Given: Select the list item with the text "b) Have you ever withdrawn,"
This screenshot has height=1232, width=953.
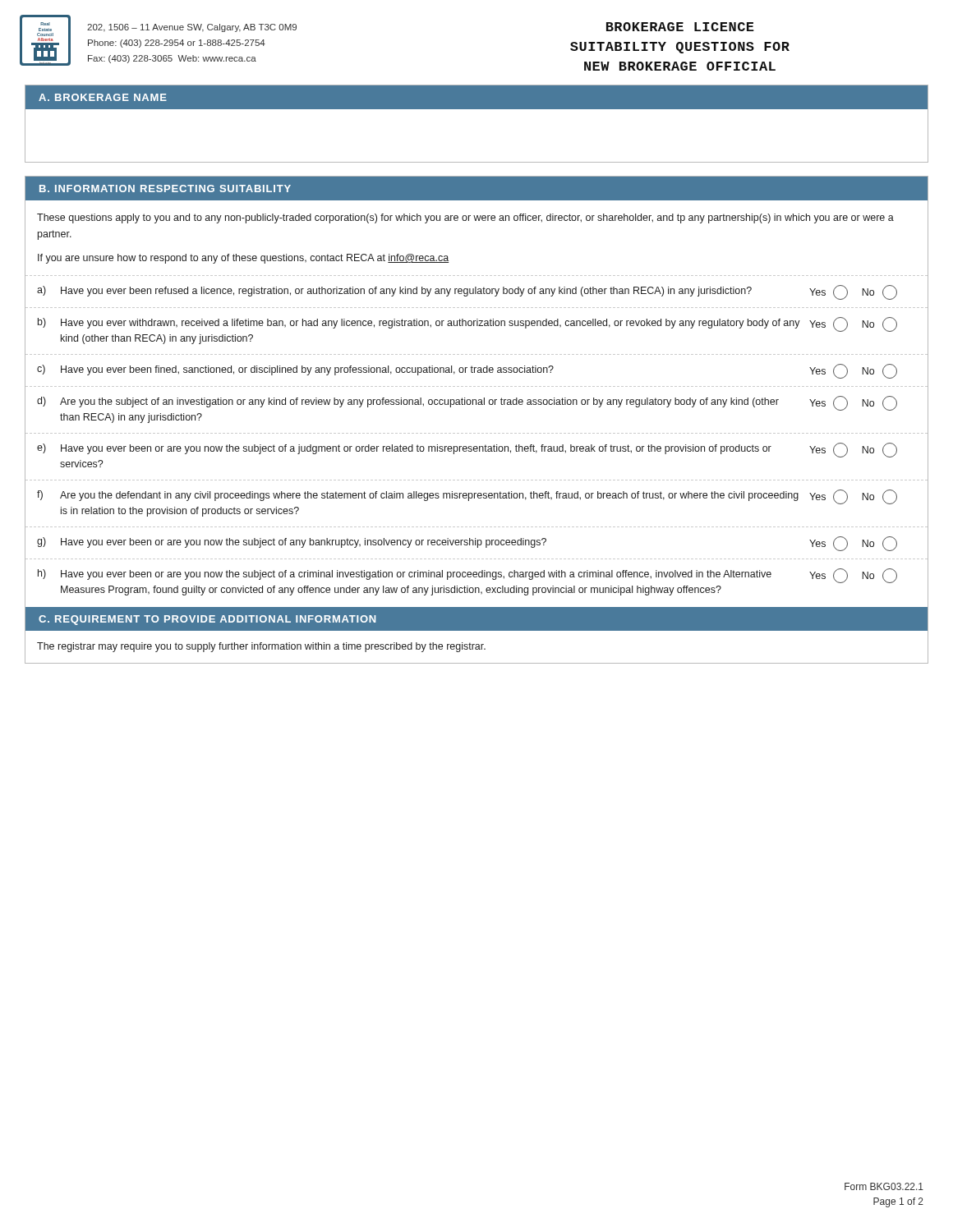Looking at the screenshot, I should click(x=476, y=331).
